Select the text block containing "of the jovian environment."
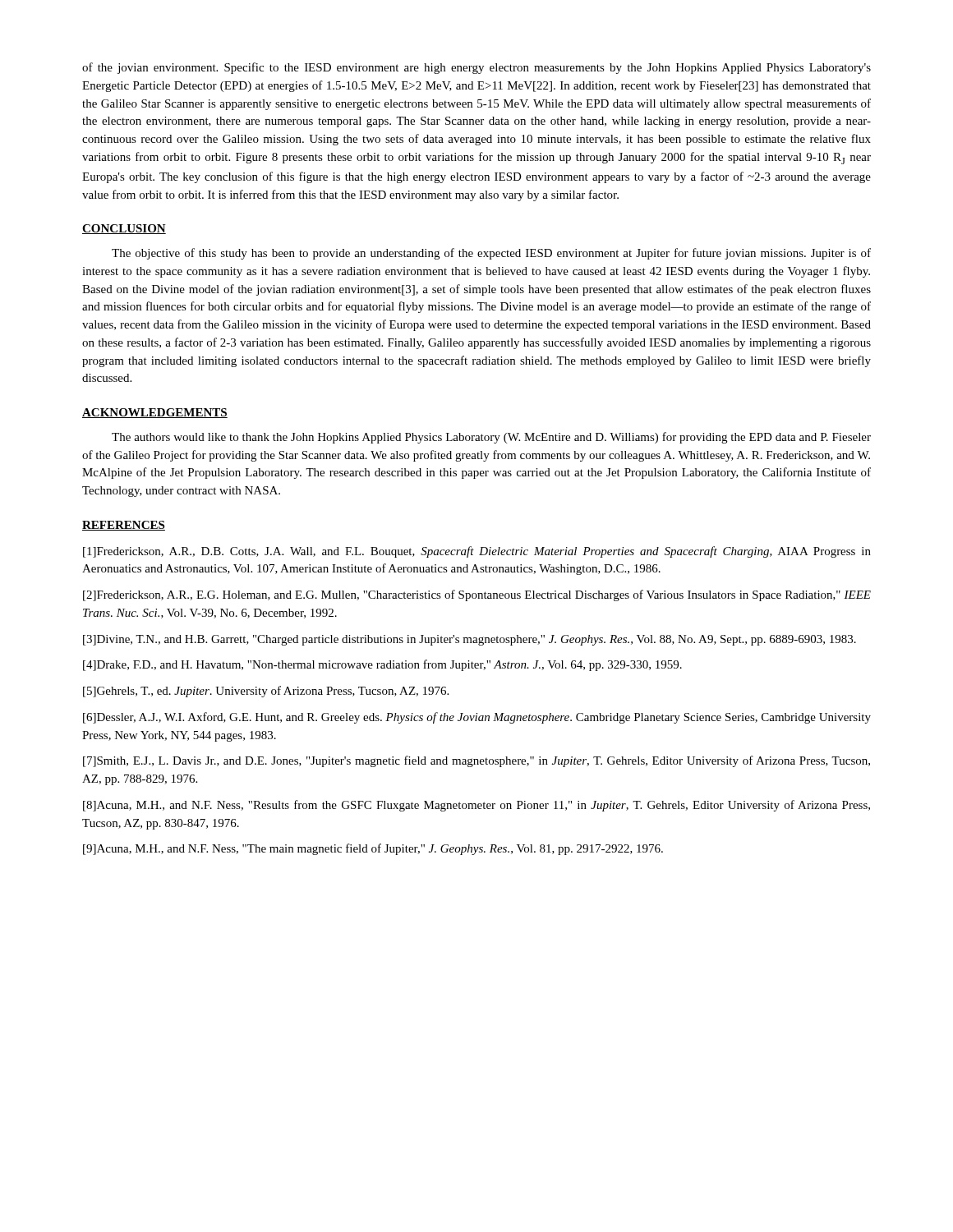Viewport: 953px width, 1232px height. [x=476, y=131]
